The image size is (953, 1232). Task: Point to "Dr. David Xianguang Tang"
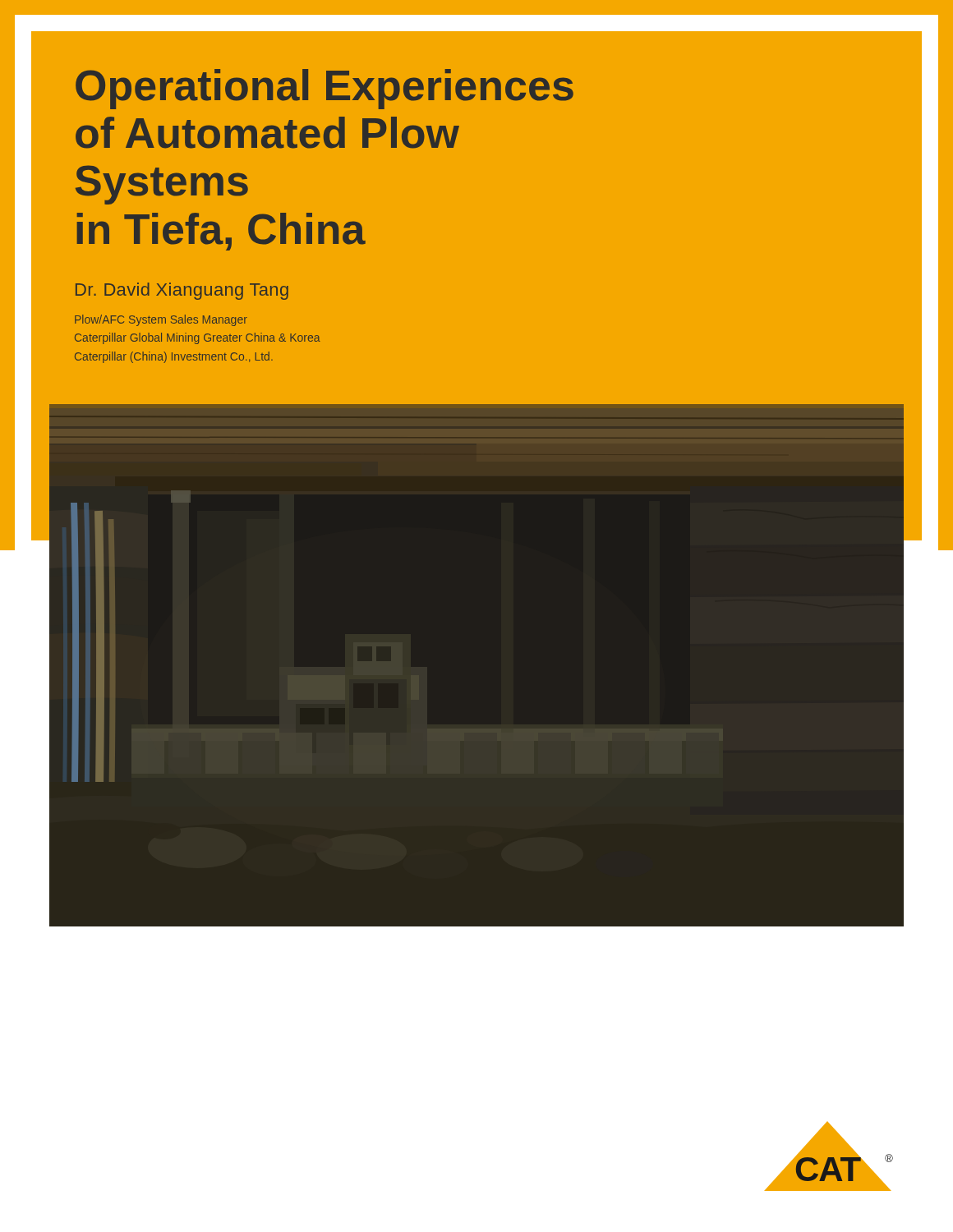279,290
